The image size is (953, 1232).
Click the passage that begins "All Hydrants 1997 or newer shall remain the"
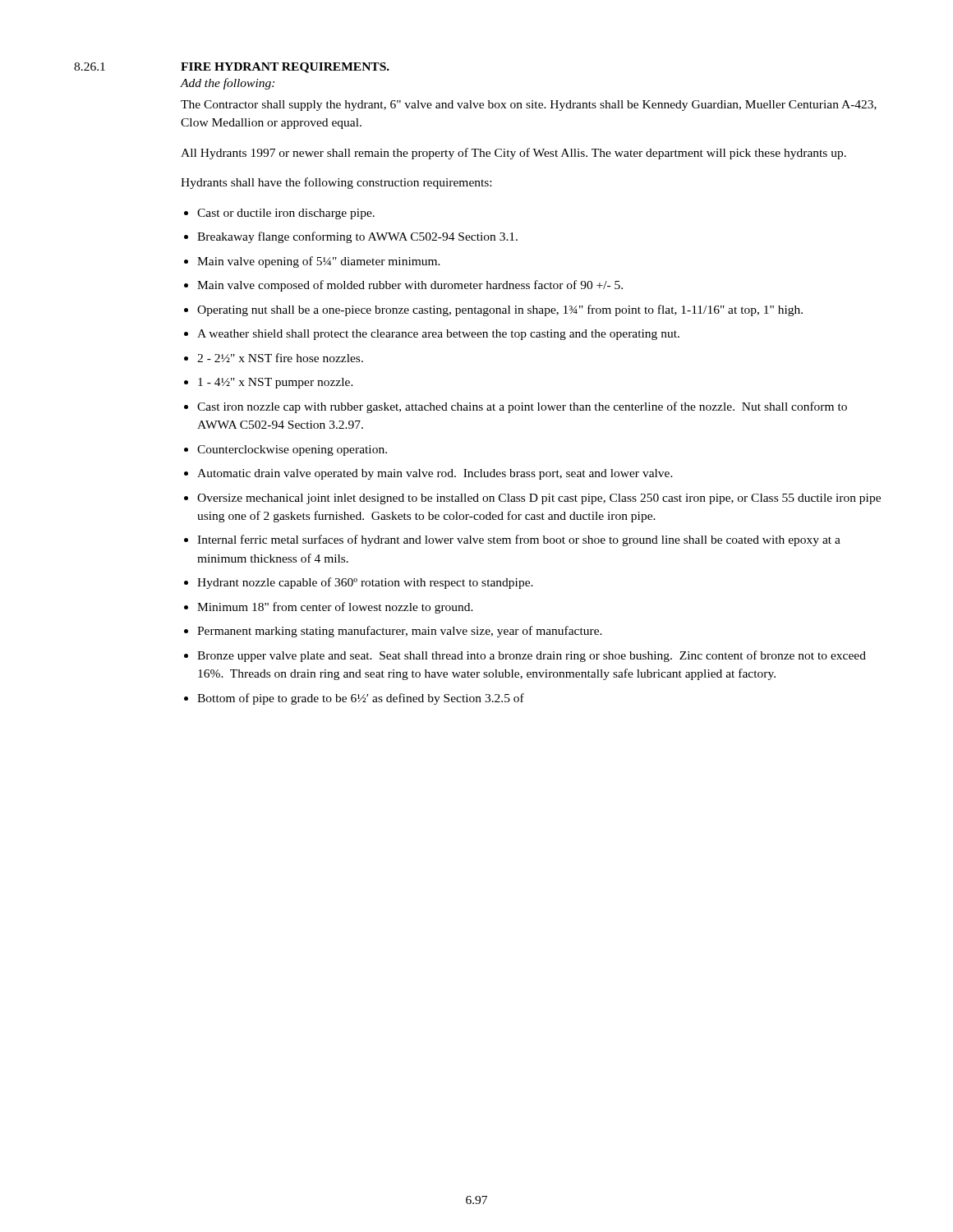click(x=514, y=152)
